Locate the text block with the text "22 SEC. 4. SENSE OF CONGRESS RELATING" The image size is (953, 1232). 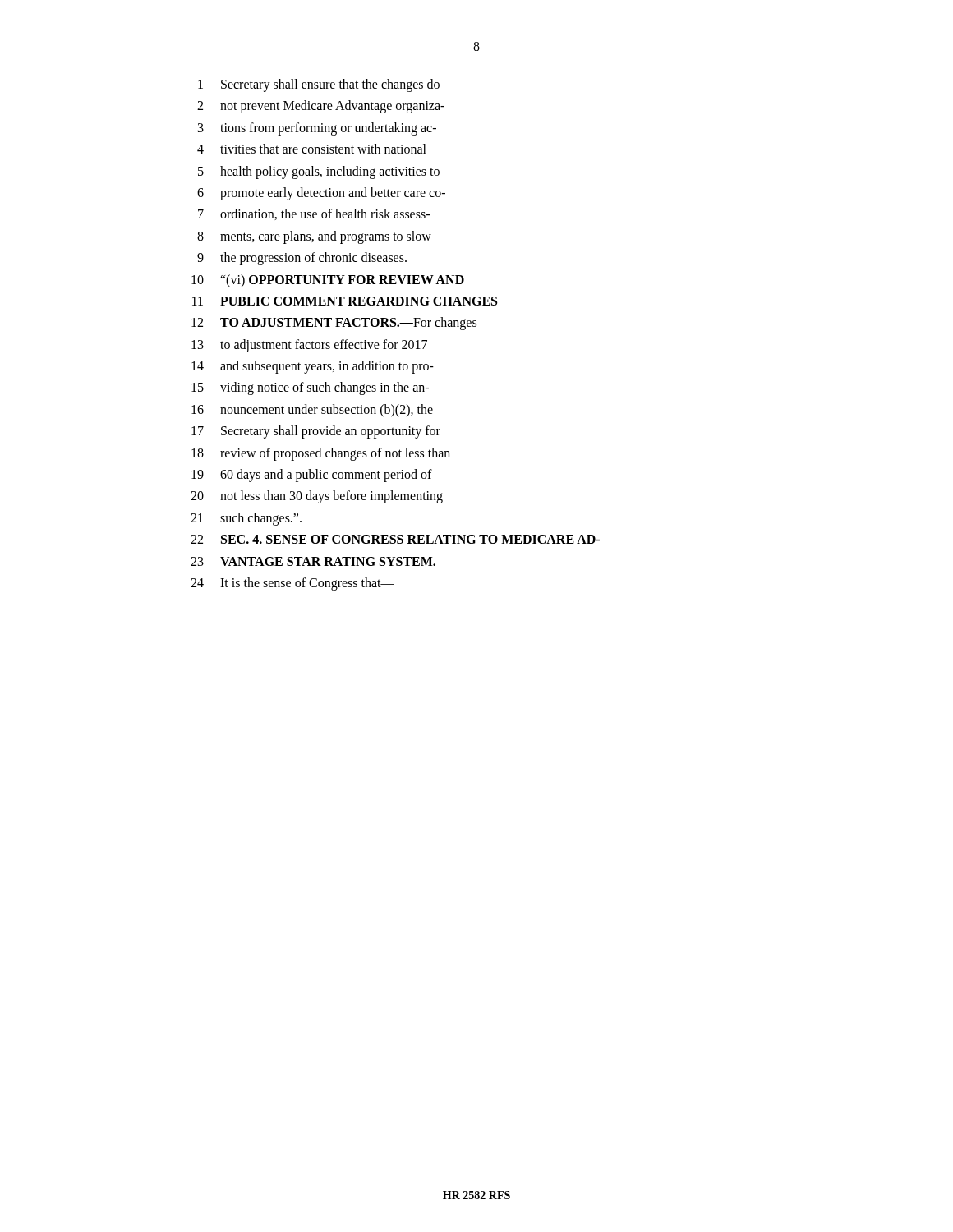(x=493, y=551)
